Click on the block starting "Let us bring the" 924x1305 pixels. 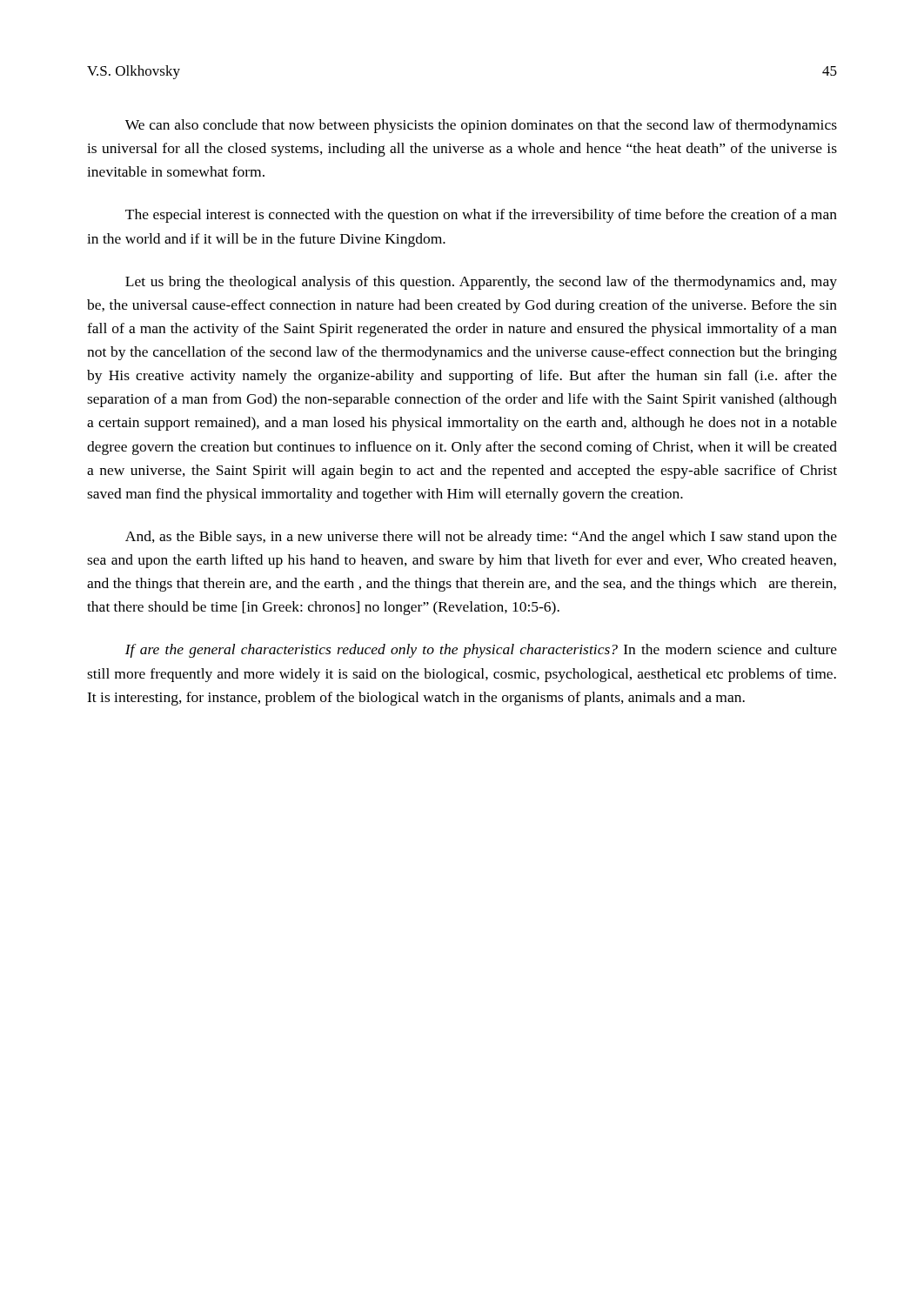pyautogui.click(x=462, y=387)
